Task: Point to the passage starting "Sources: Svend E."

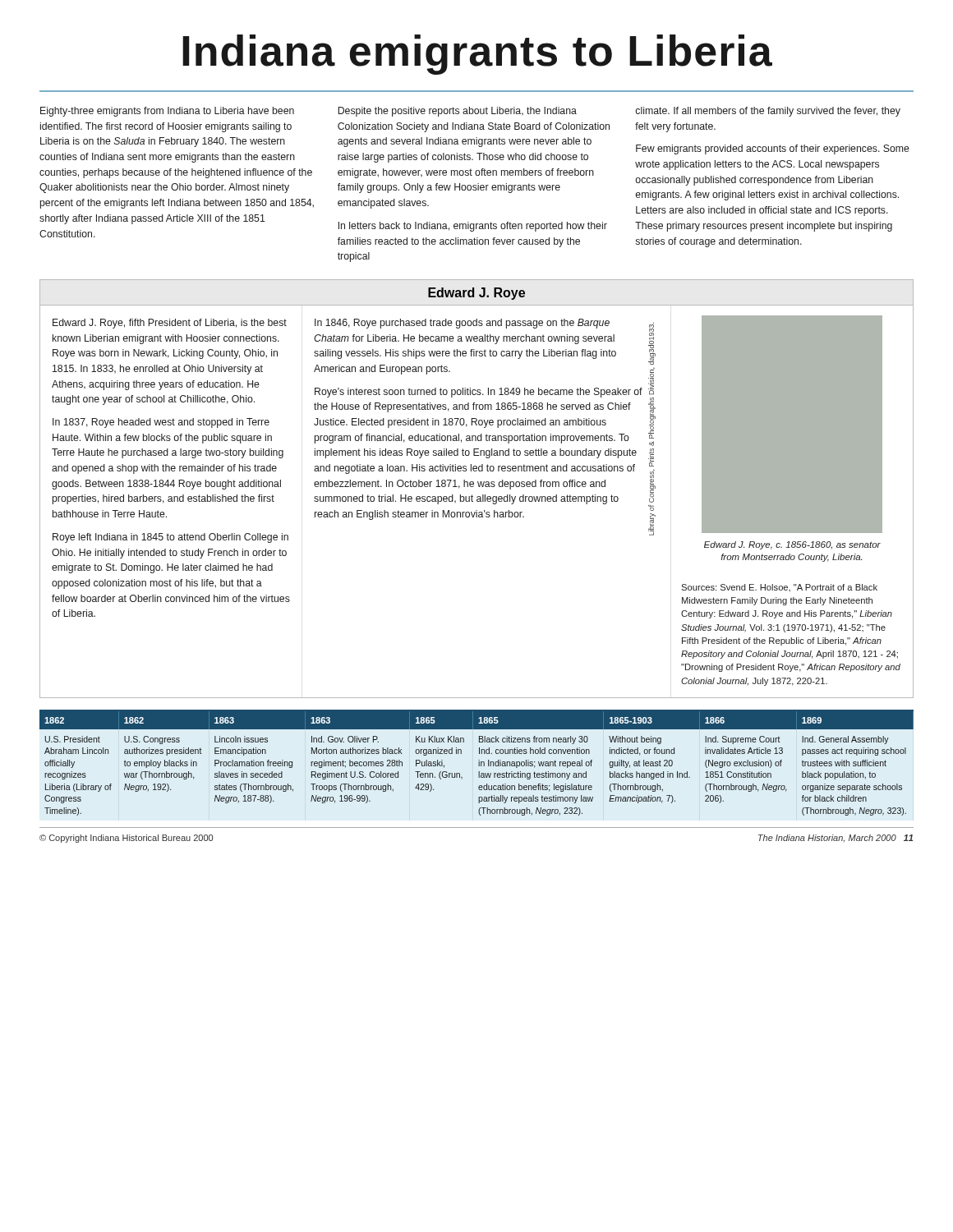Action: point(791,634)
